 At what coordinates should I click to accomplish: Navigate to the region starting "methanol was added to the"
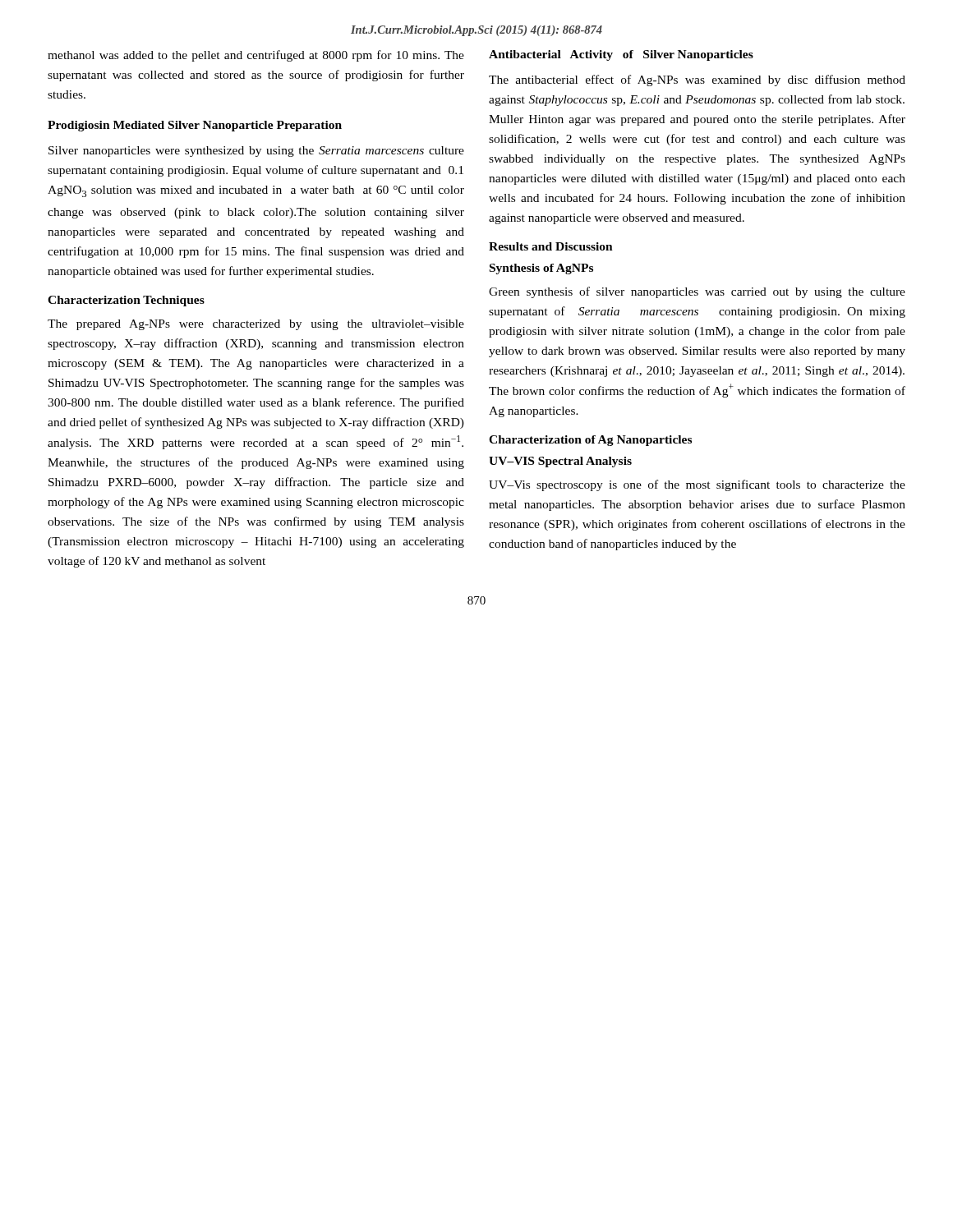click(x=256, y=75)
